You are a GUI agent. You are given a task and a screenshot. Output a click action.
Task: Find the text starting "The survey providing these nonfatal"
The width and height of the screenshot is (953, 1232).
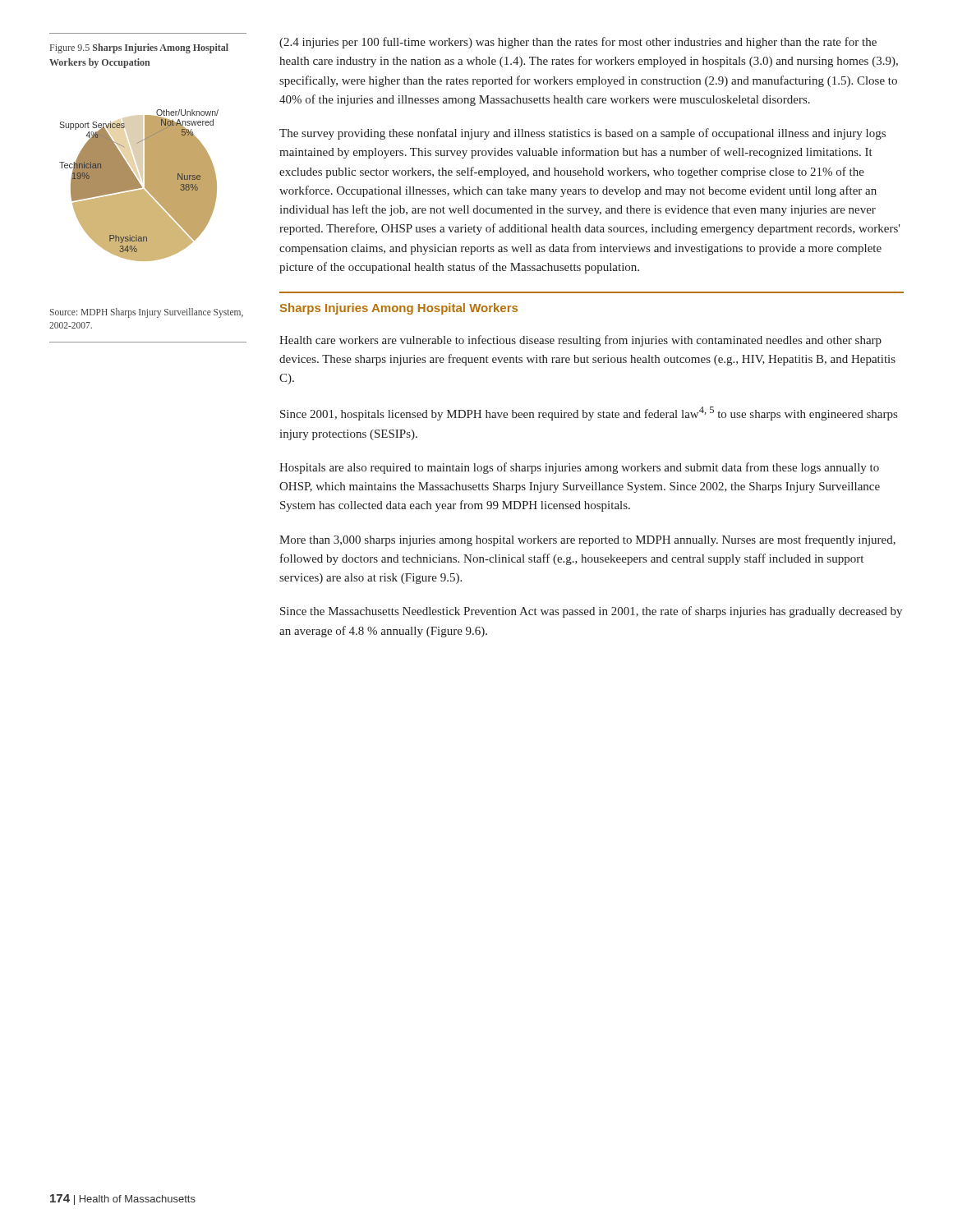coord(592,200)
